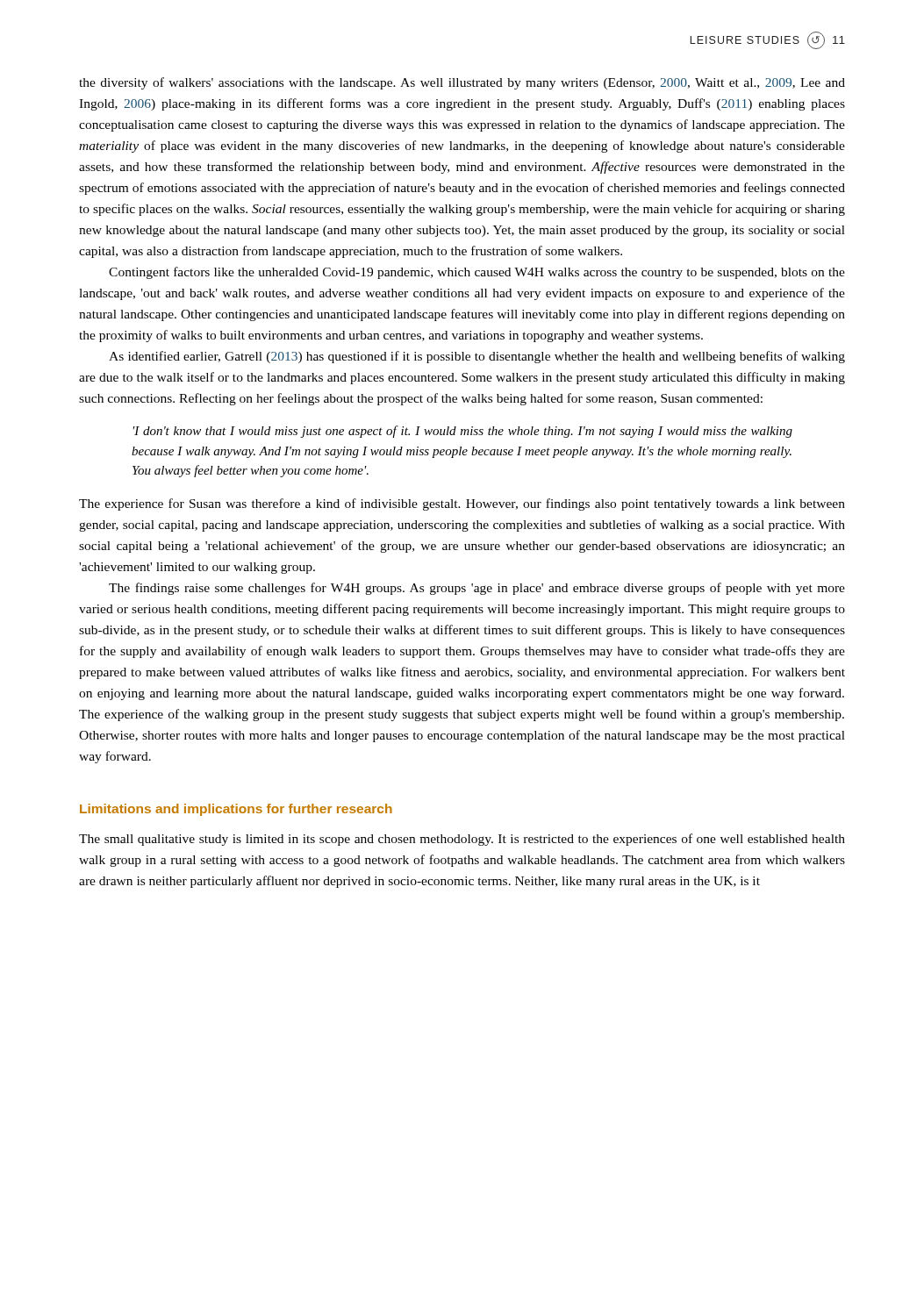Viewport: 924px width, 1316px height.
Task: Navigate to the text block starting "the diversity of walkers' associations with the landscape."
Action: (x=462, y=167)
